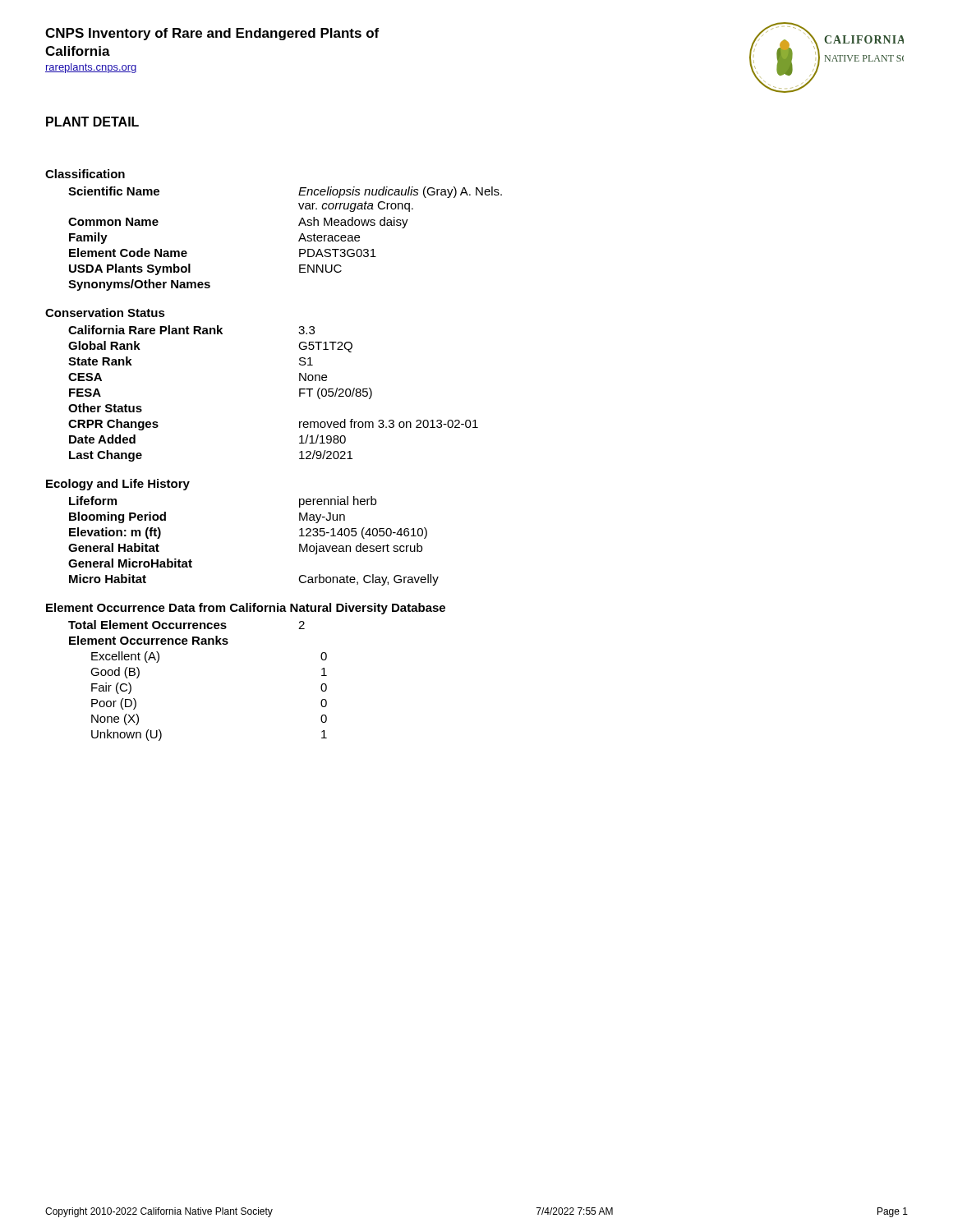Find the text block containing "Scientific Name Enceliopsis nudicaulis (Gray)"
Image resolution: width=953 pixels, height=1232 pixels.
tap(476, 198)
